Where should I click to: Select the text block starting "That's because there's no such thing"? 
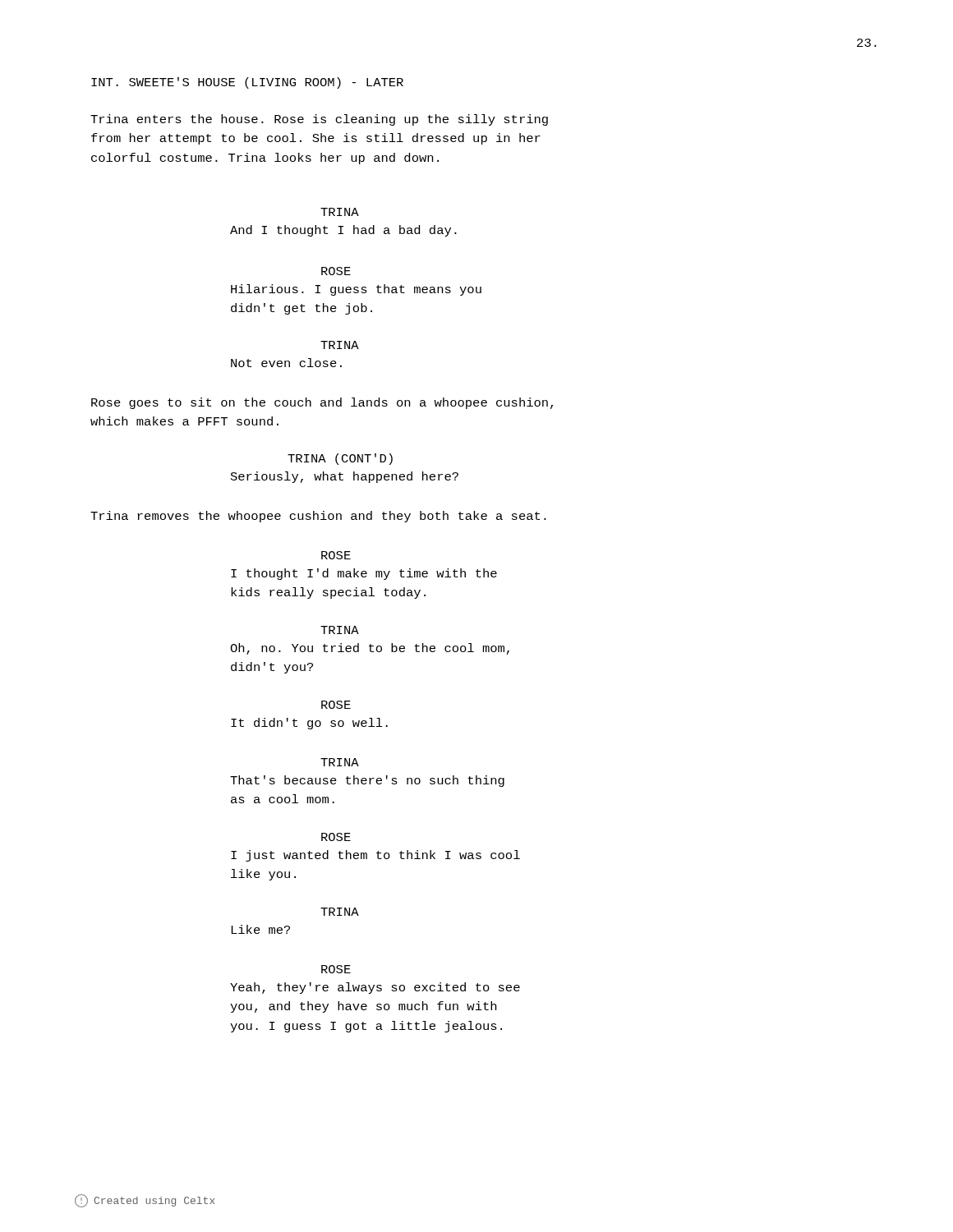coord(368,791)
